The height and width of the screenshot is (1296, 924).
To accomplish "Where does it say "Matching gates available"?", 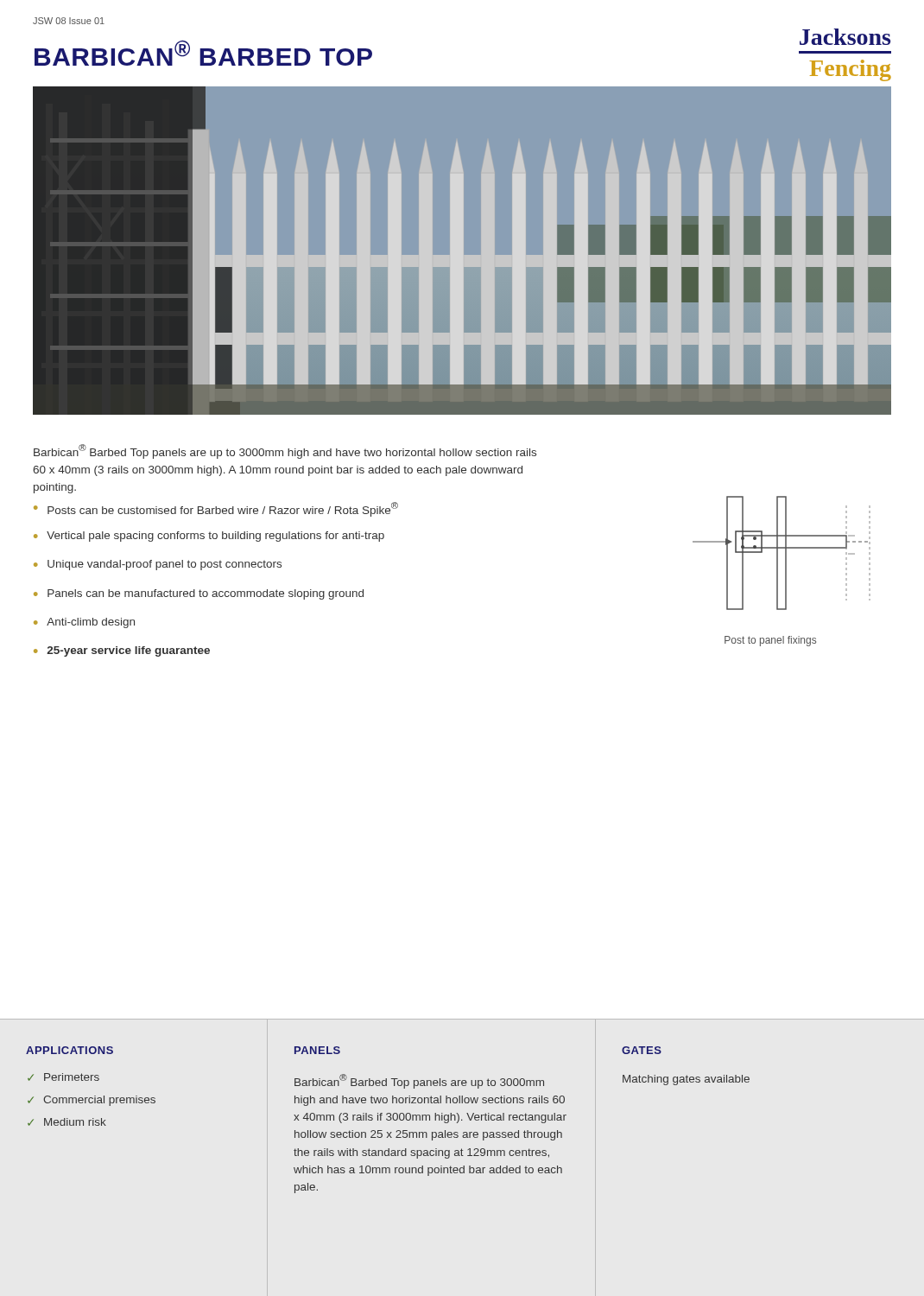I will pos(686,1079).
